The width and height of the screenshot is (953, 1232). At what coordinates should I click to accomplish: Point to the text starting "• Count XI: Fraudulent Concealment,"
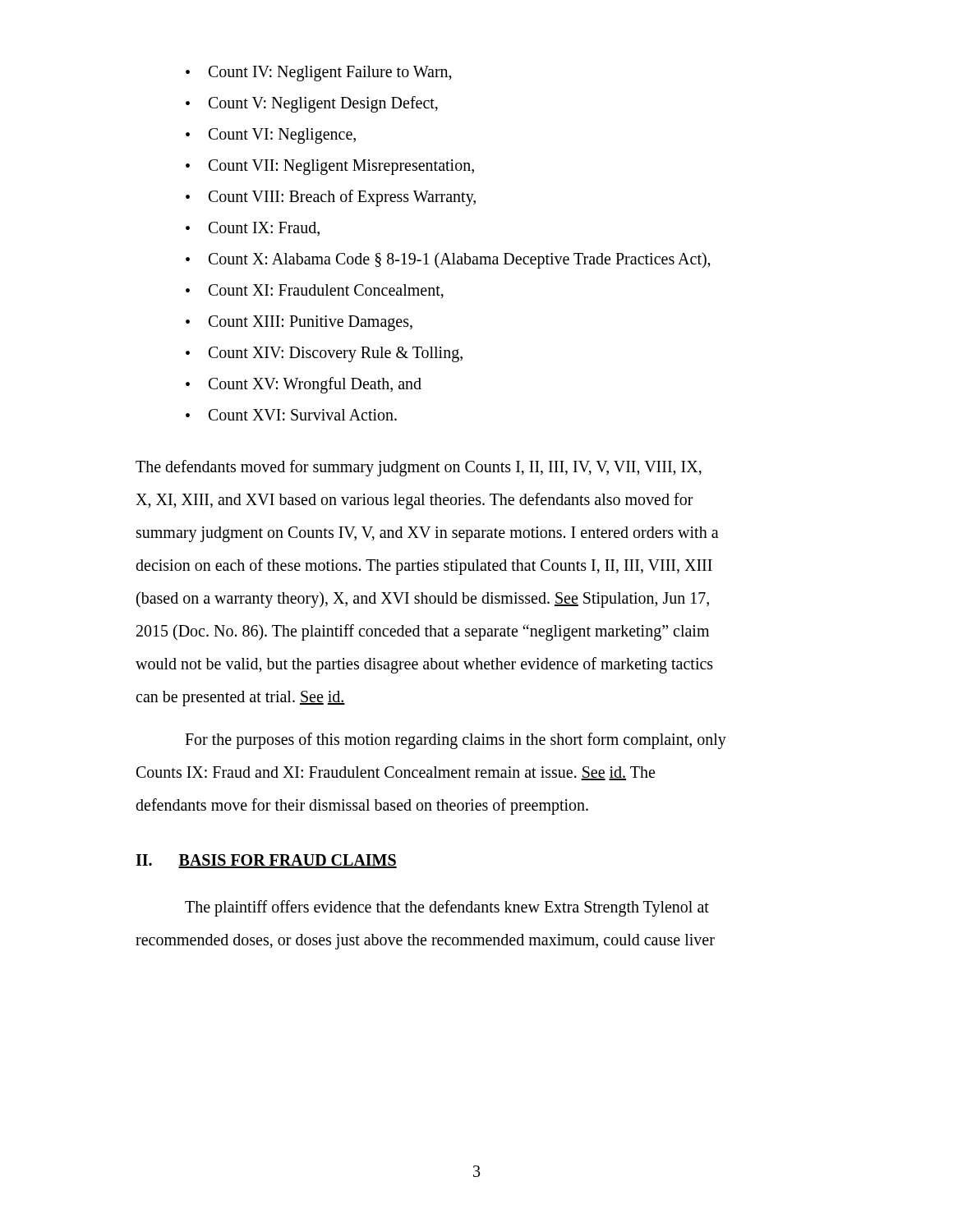pos(315,291)
